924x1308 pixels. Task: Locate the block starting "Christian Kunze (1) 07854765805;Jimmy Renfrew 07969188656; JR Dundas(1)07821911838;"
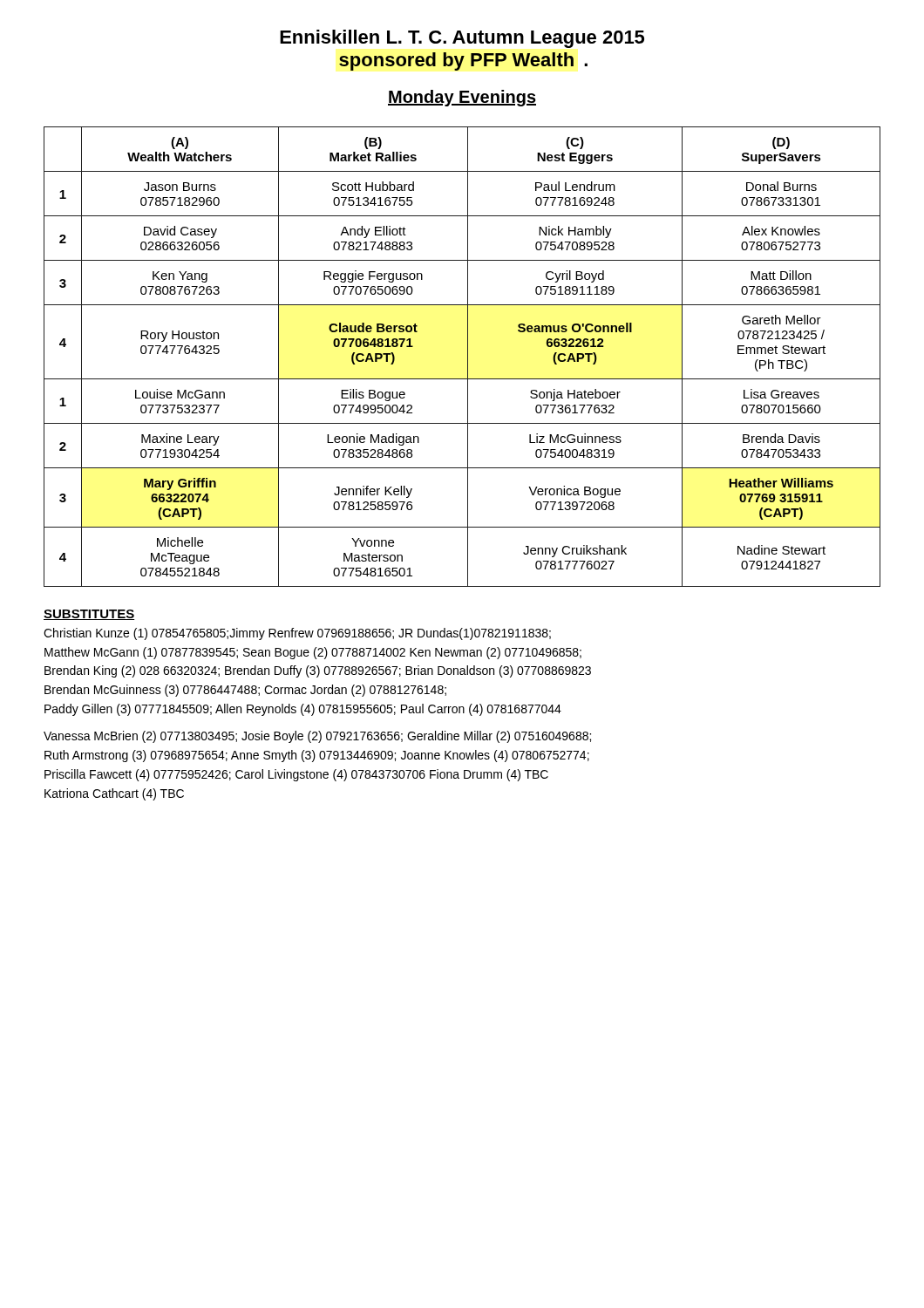pos(462,672)
